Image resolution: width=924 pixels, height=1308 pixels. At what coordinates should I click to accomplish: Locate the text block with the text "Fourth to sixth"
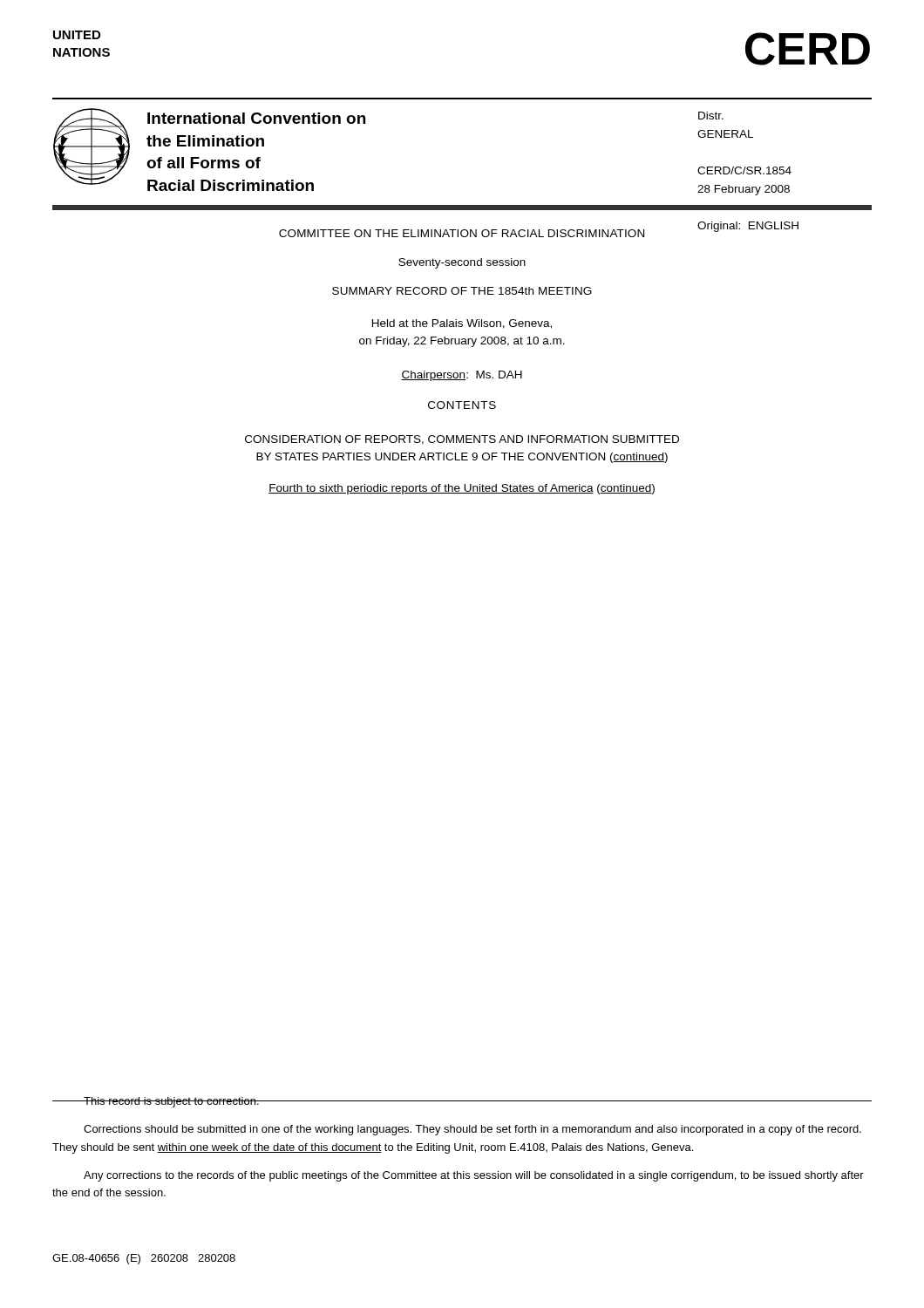pyautogui.click(x=462, y=488)
